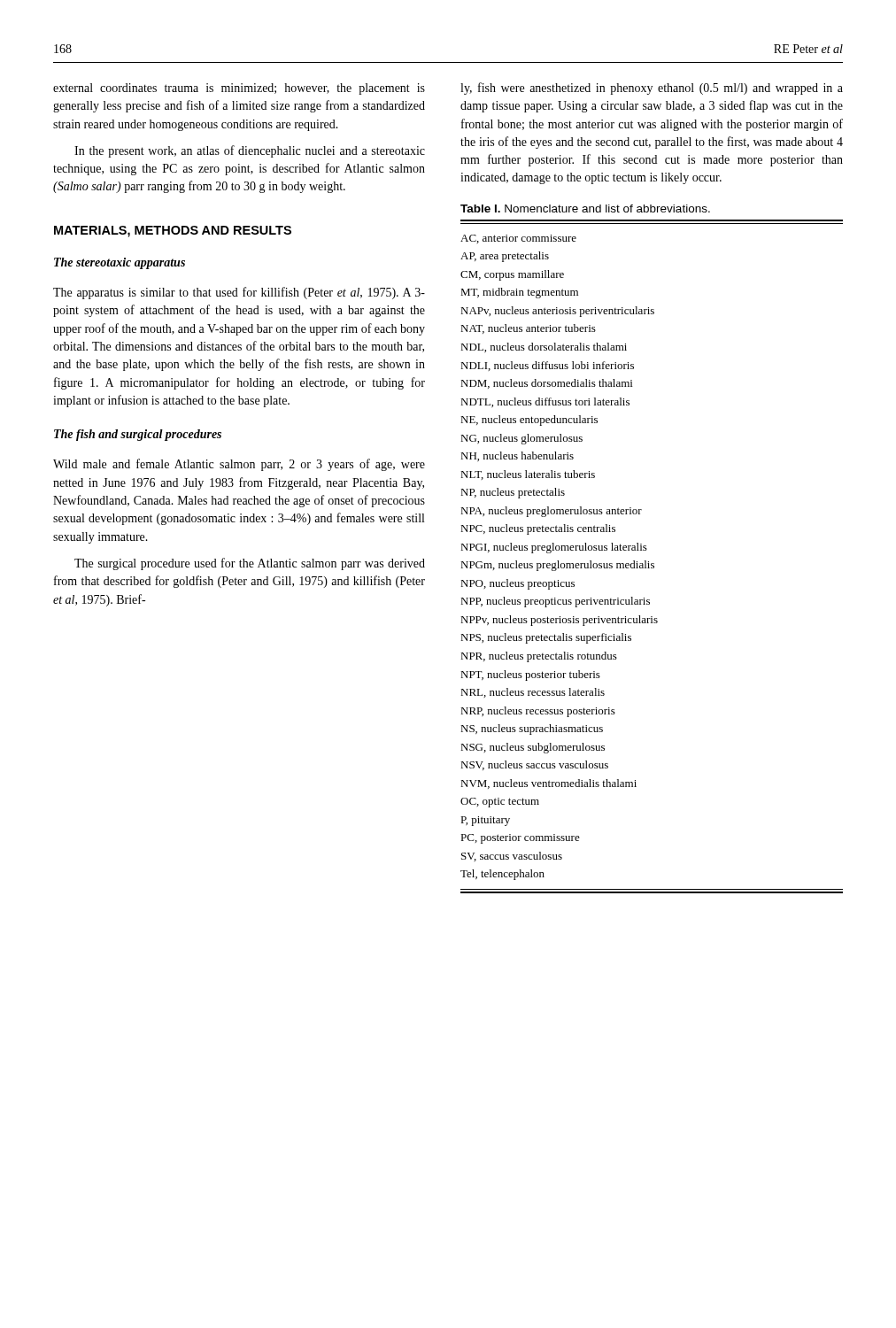Viewport: 896px width, 1328px height.
Task: Find "The stereotaxic apparatus" on this page
Action: tap(120, 263)
